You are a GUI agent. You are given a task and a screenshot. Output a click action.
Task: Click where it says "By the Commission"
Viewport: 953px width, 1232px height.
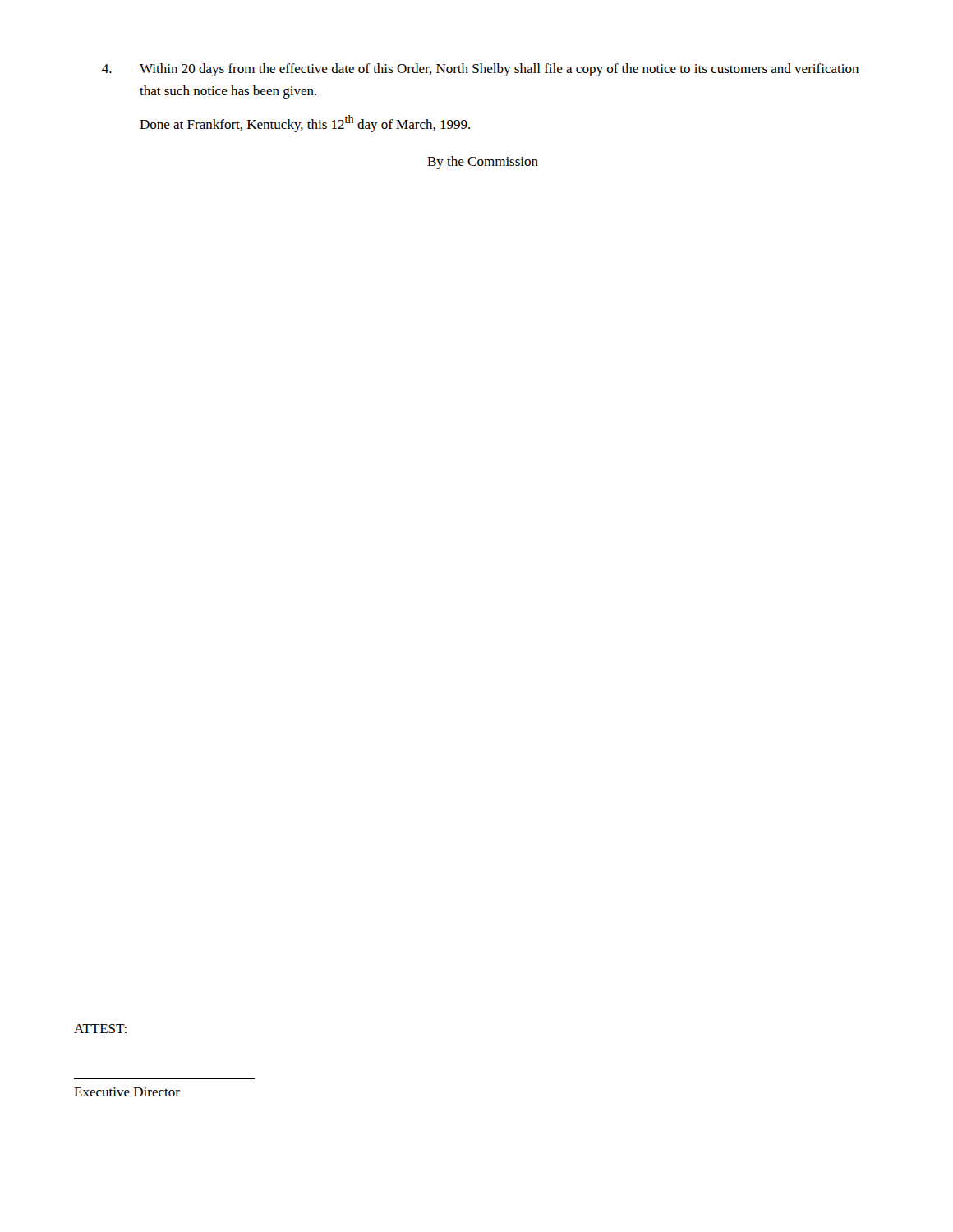pos(483,162)
